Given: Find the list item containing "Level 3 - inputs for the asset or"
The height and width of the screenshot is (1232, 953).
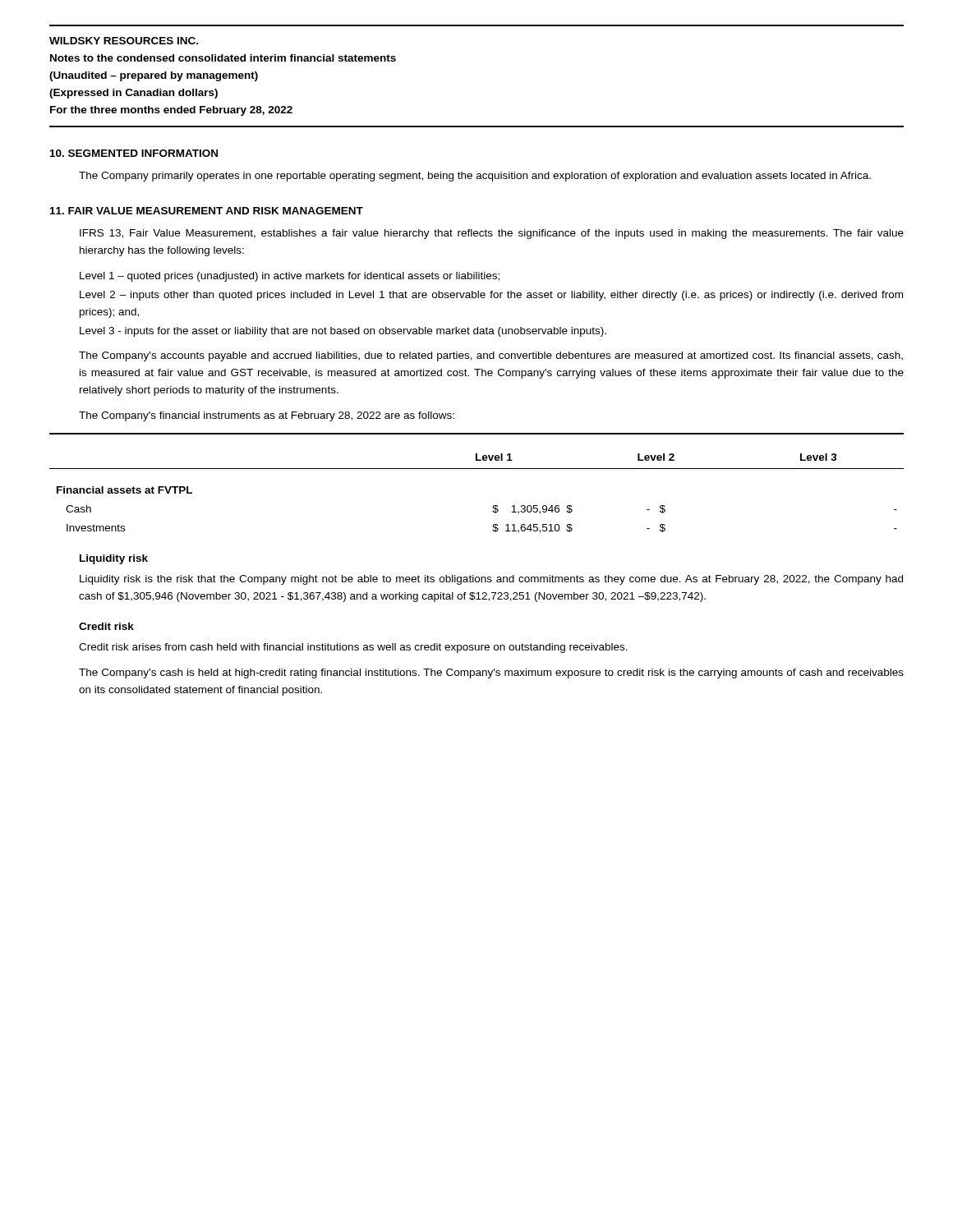Looking at the screenshot, I should tap(343, 330).
